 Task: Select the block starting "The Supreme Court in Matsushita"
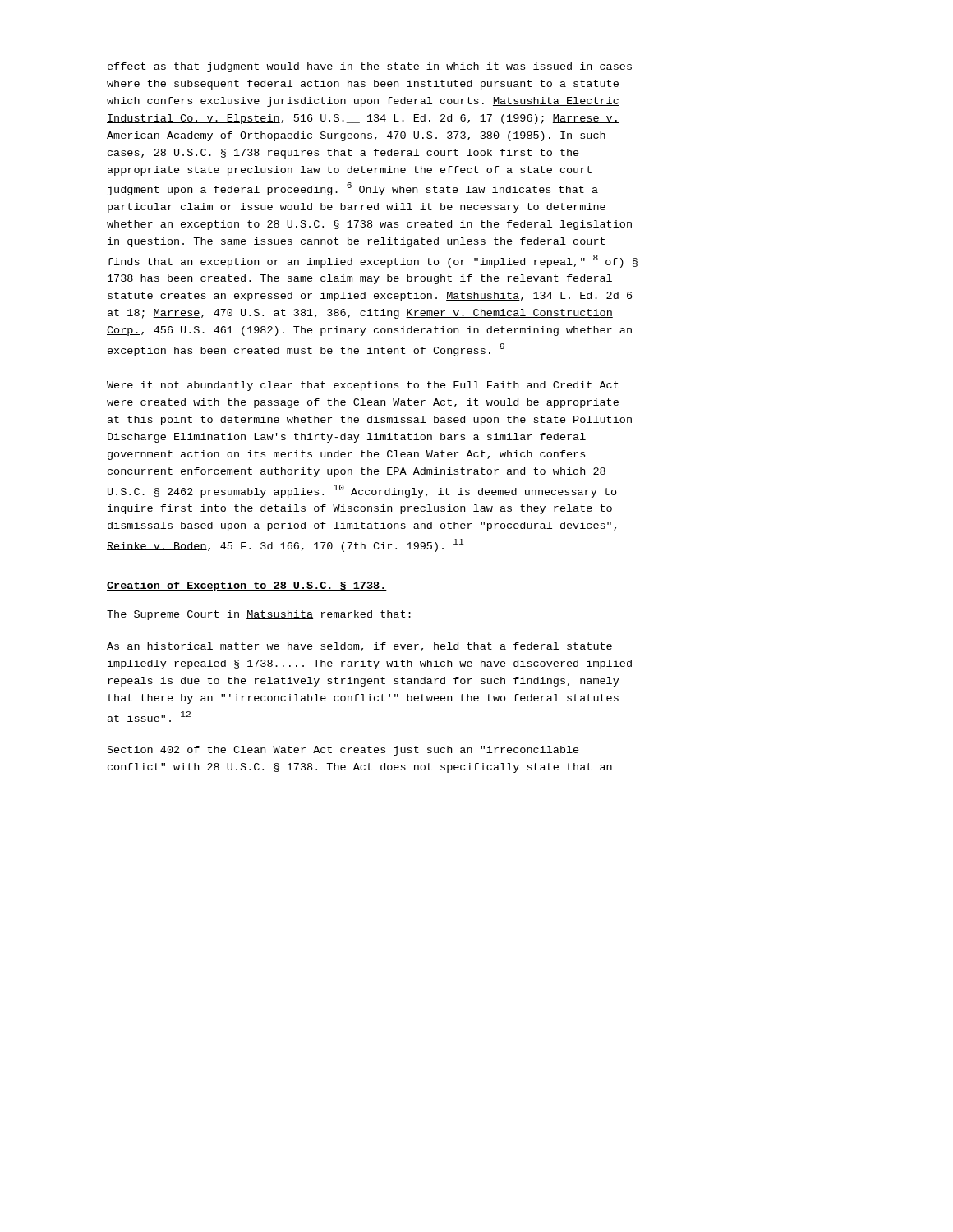point(260,615)
